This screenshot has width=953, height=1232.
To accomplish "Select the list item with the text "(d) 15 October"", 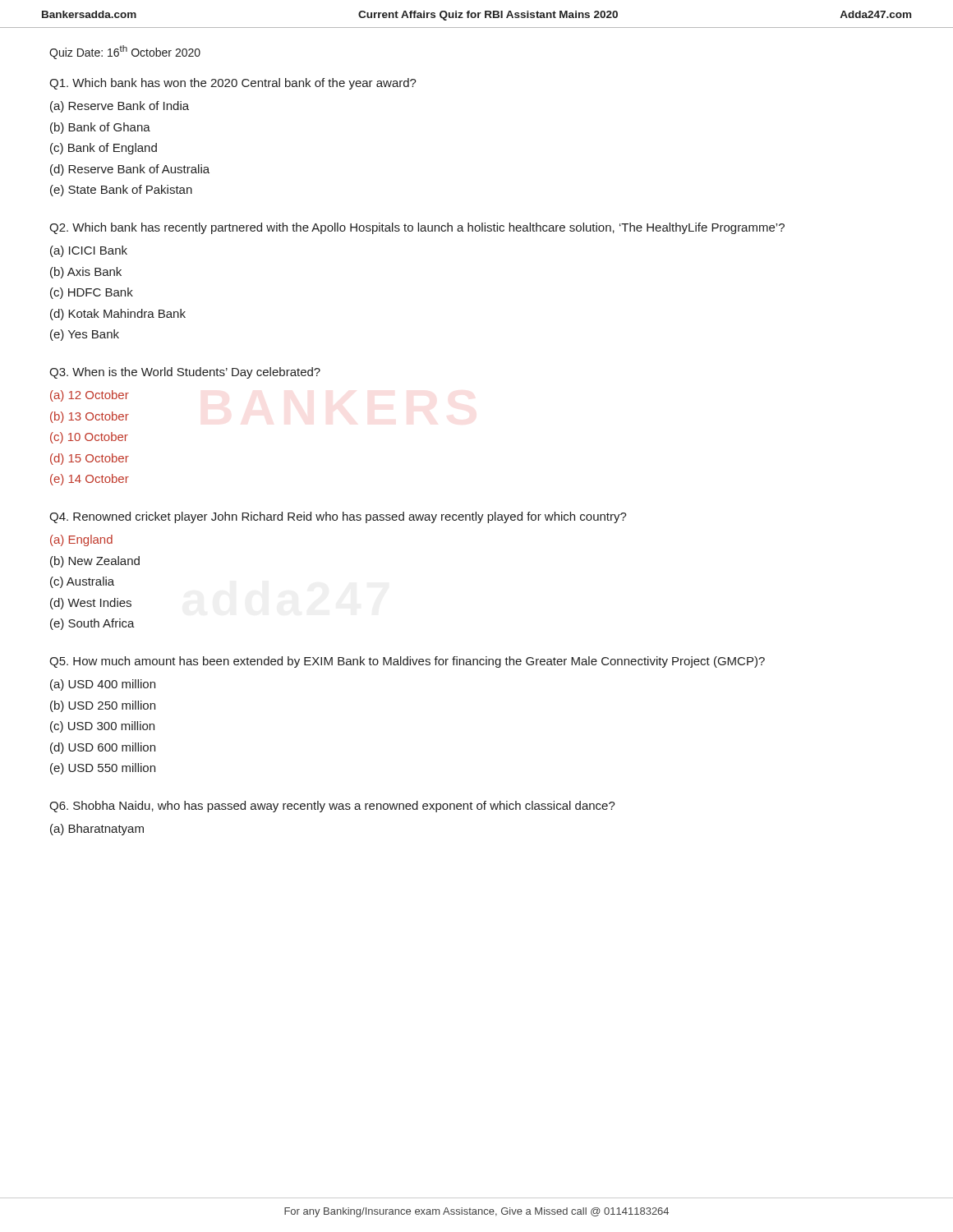I will (x=89, y=458).
